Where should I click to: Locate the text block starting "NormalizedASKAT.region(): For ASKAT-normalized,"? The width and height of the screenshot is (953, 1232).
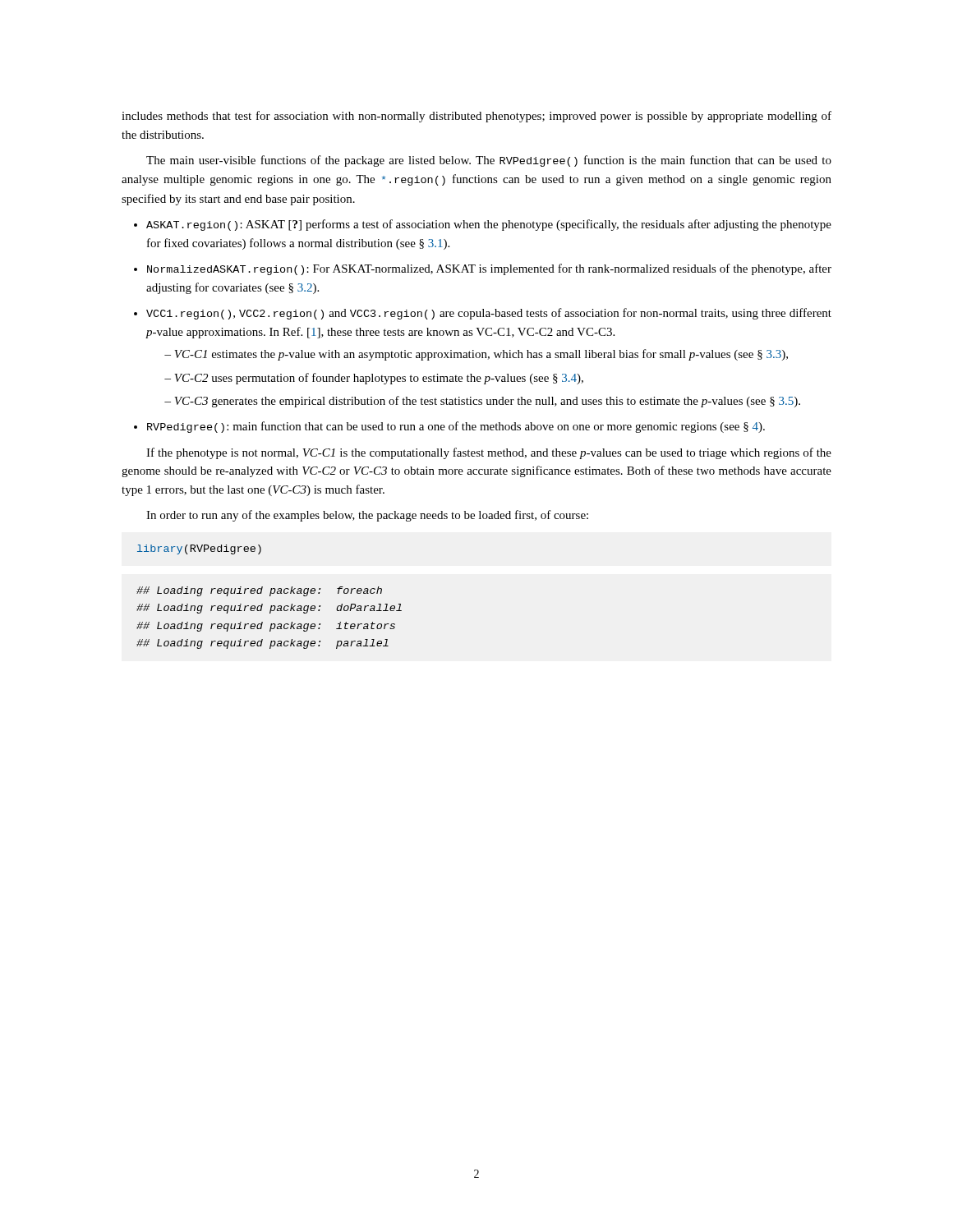pyautogui.click(x=489, y=278)
